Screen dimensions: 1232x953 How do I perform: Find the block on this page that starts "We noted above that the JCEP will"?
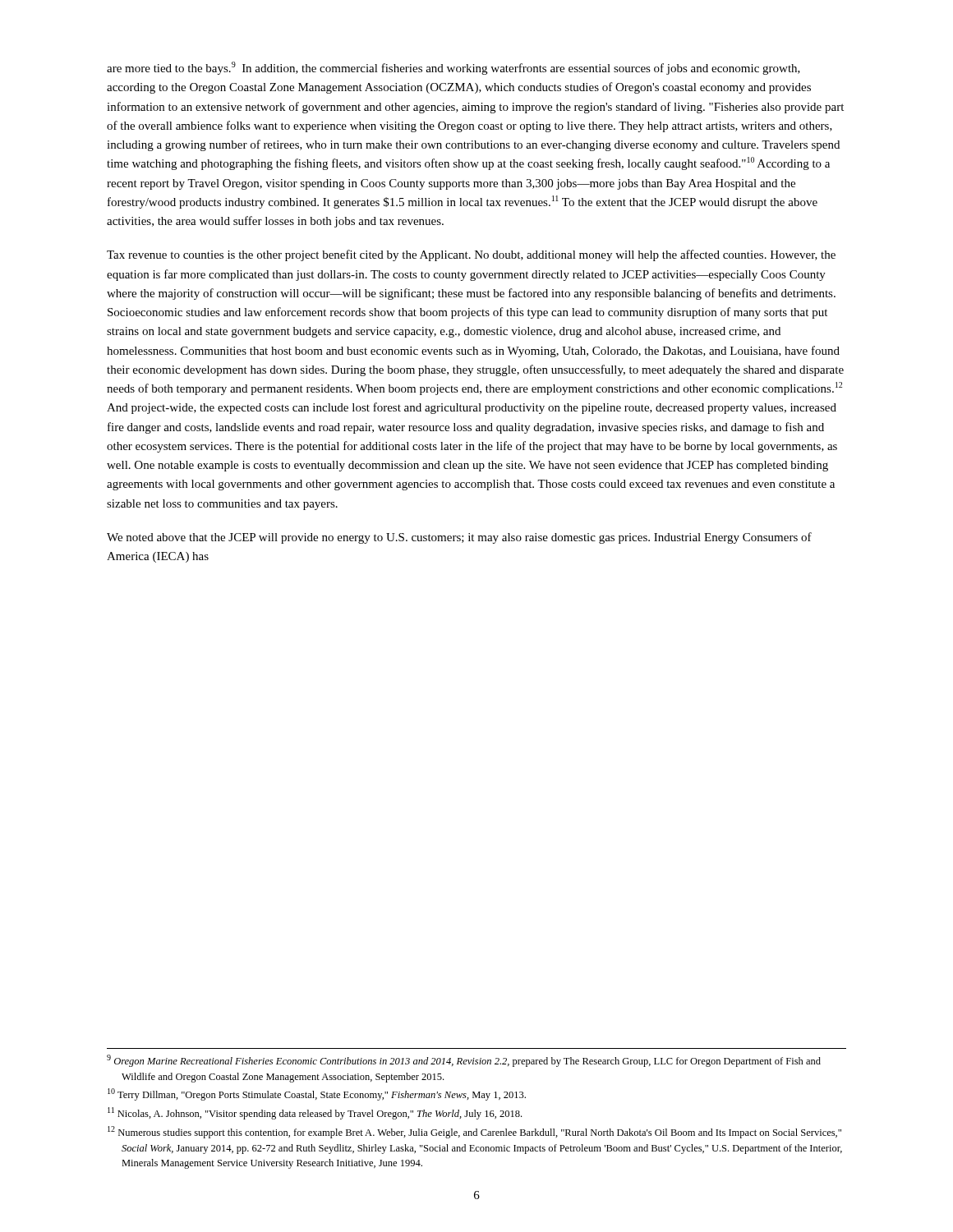[x=476, y=547]
